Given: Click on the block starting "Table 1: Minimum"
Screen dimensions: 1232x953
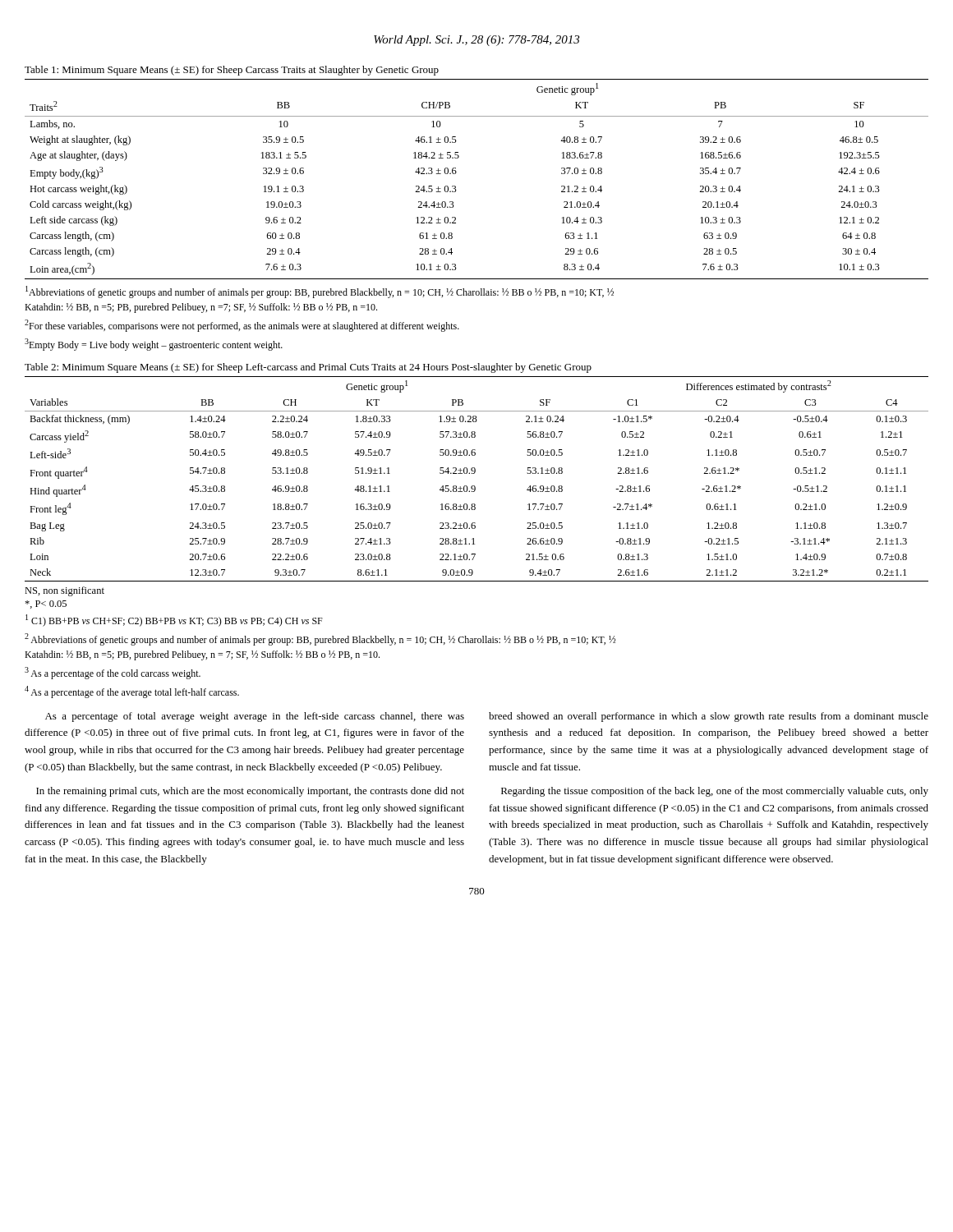Looking at the screenshot, I should (232, 69).
